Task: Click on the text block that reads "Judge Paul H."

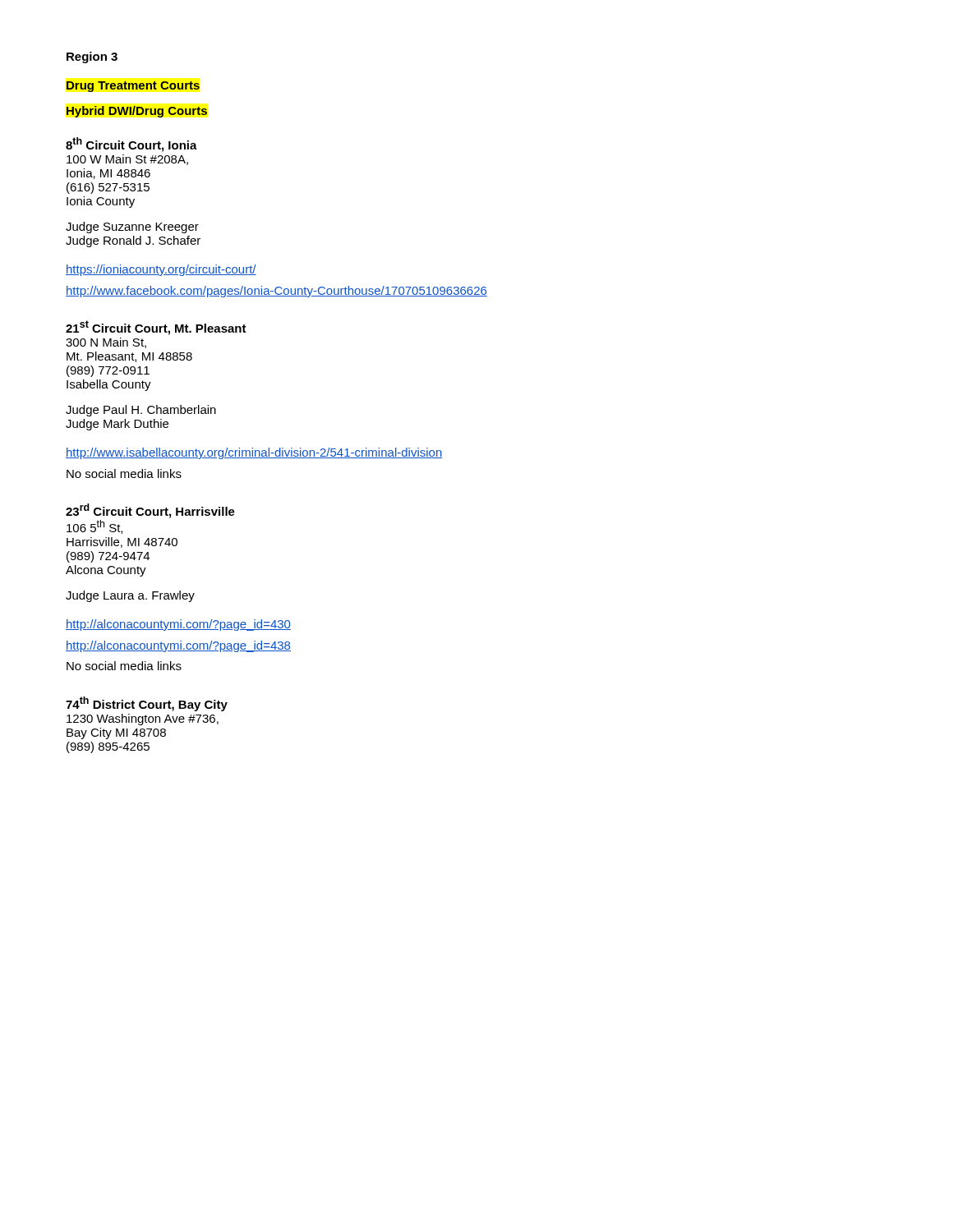Action: coord(141,411)
